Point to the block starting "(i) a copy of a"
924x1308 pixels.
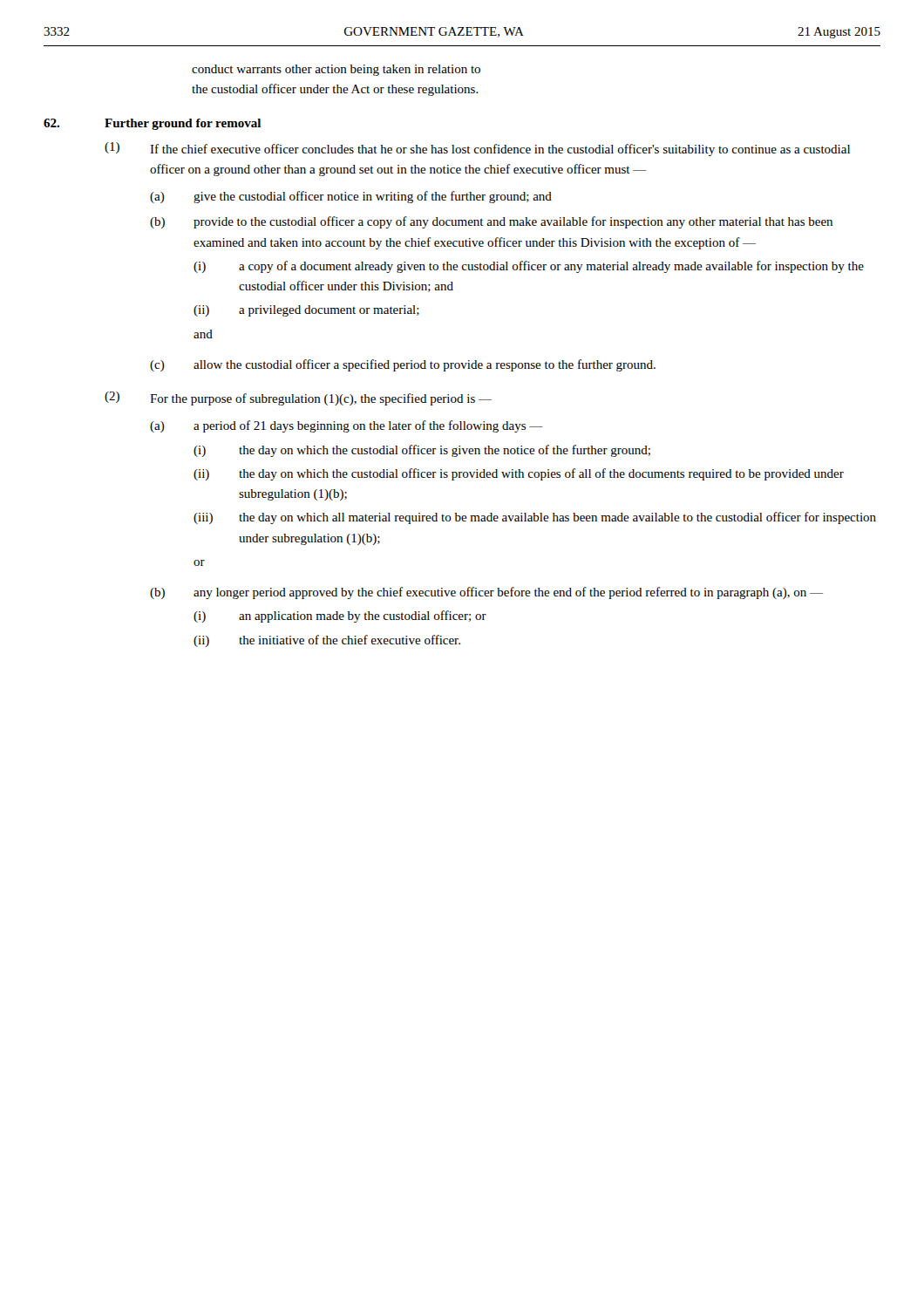tap(537, 276)
